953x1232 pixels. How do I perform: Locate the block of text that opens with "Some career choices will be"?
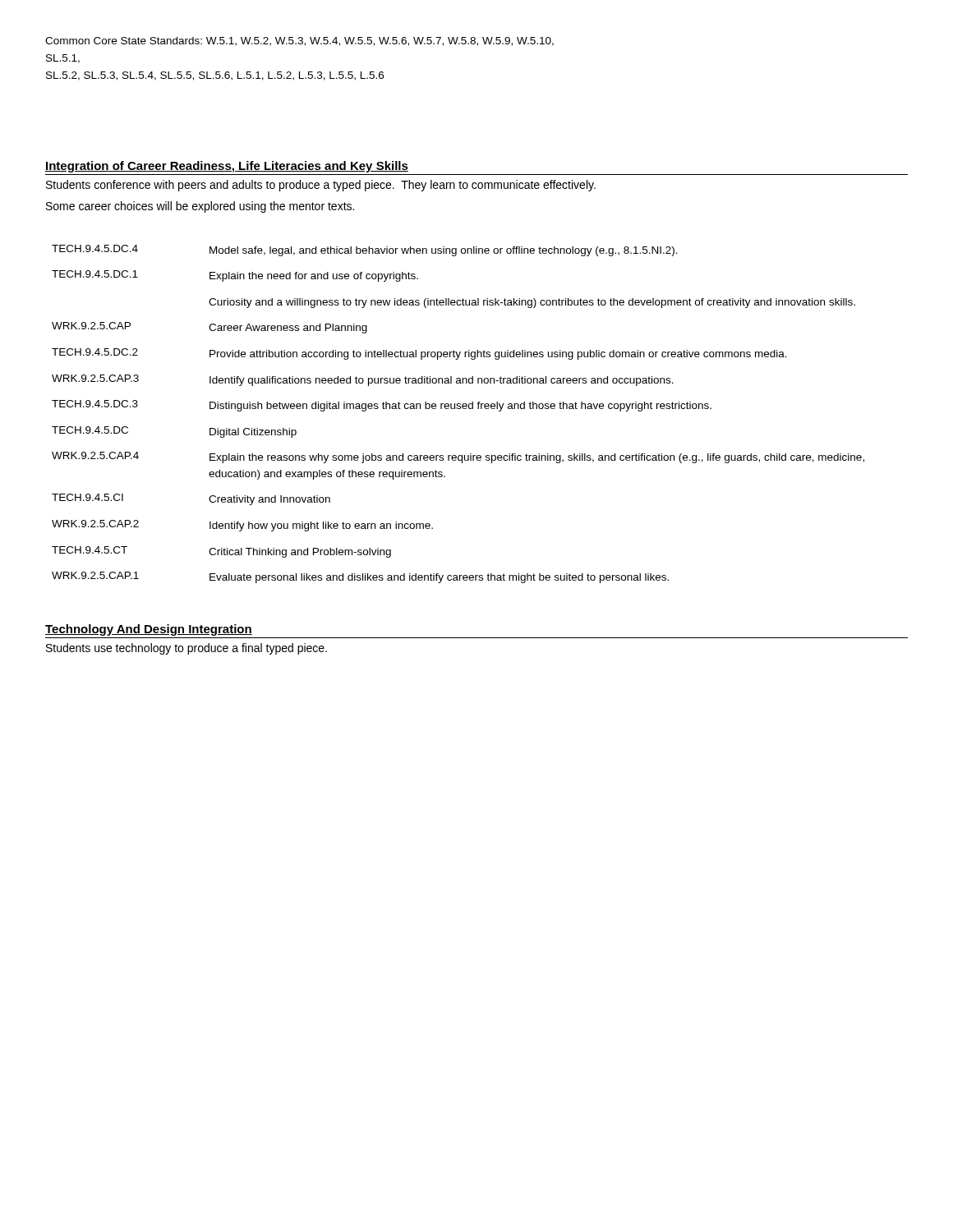200,206
